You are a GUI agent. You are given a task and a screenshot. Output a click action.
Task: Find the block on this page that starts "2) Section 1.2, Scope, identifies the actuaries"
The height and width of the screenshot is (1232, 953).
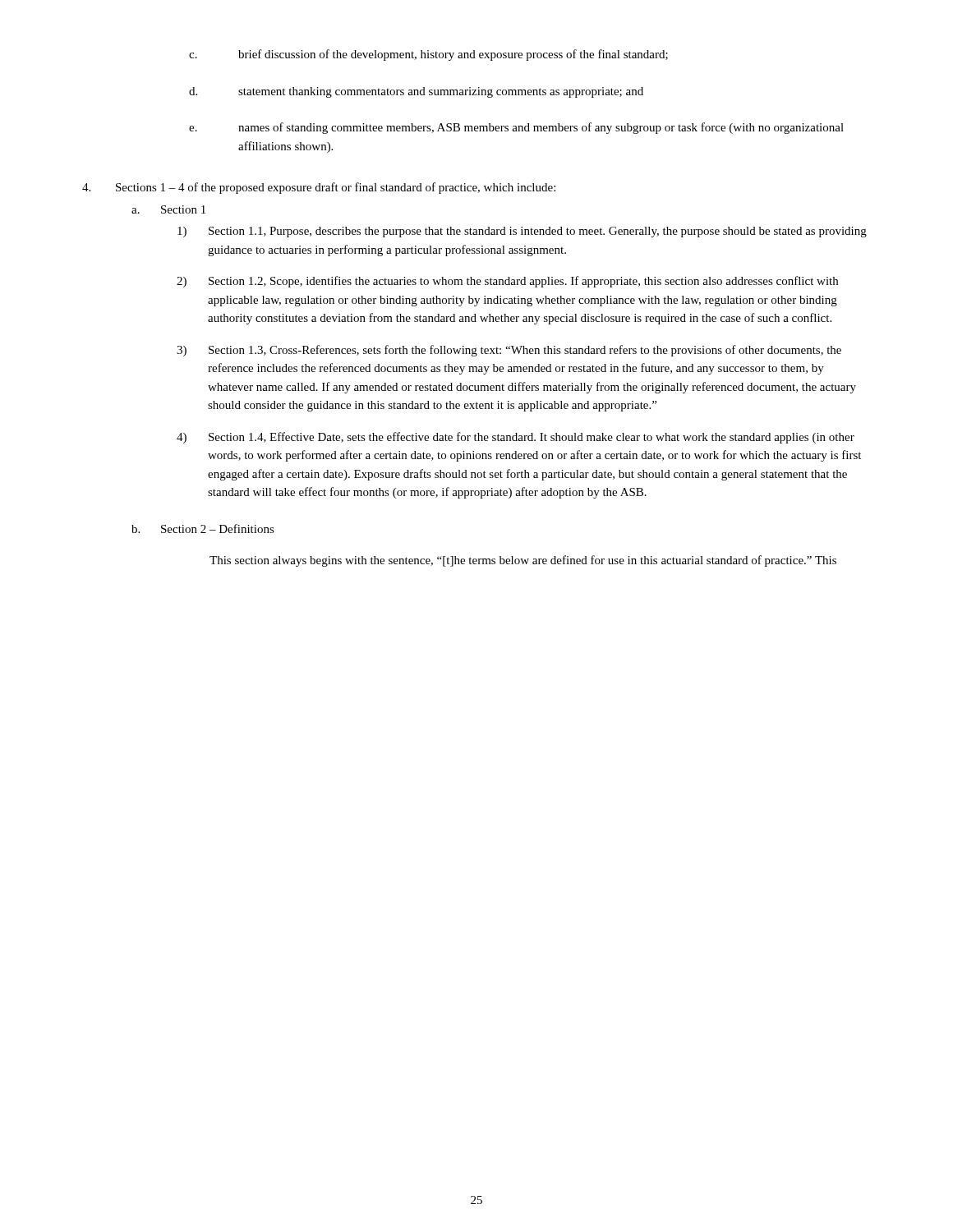tap(524, 300)
